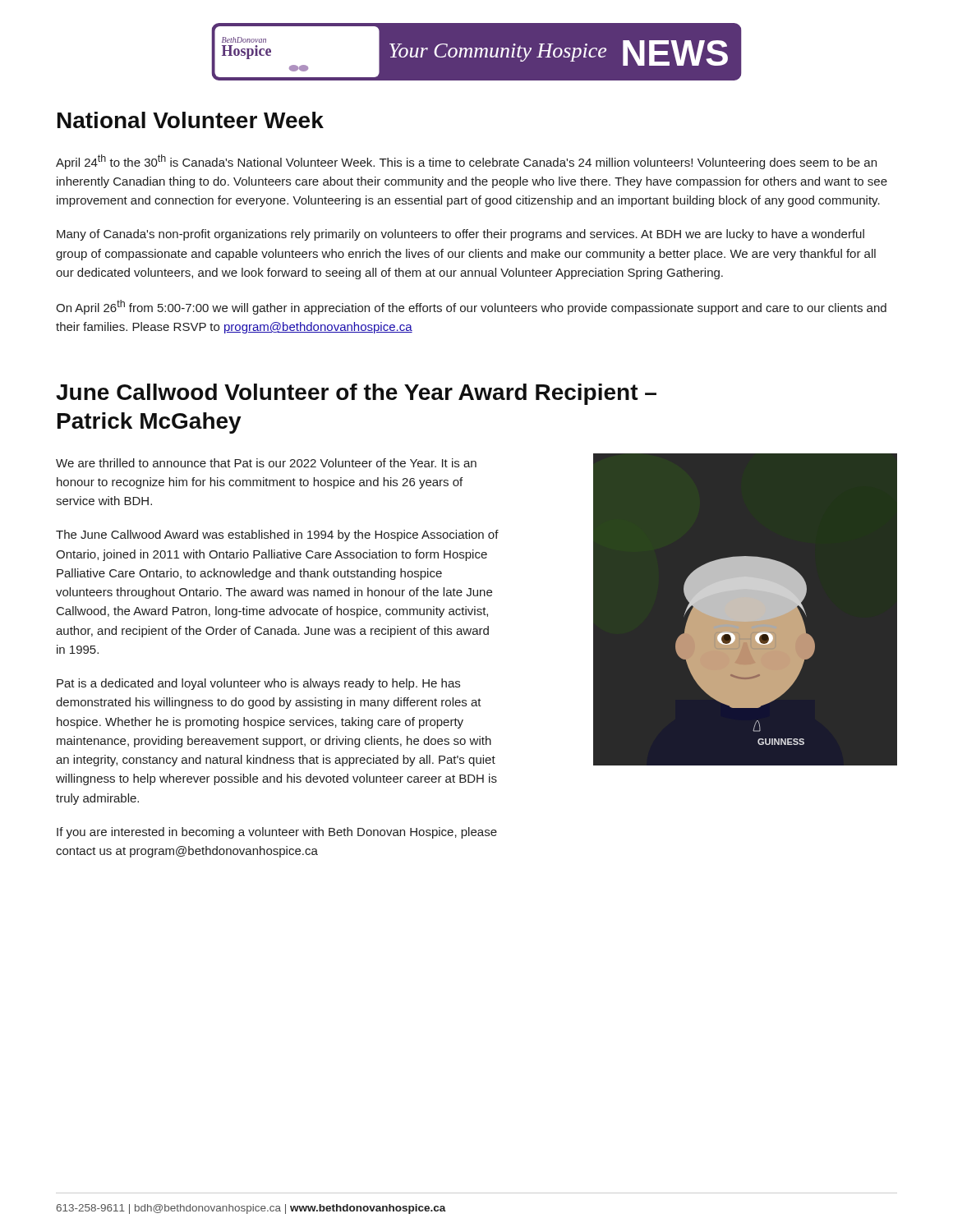Find the photo
This screenshot has height=1232, width=953.
pyautogui.click(x=745, y=609)
